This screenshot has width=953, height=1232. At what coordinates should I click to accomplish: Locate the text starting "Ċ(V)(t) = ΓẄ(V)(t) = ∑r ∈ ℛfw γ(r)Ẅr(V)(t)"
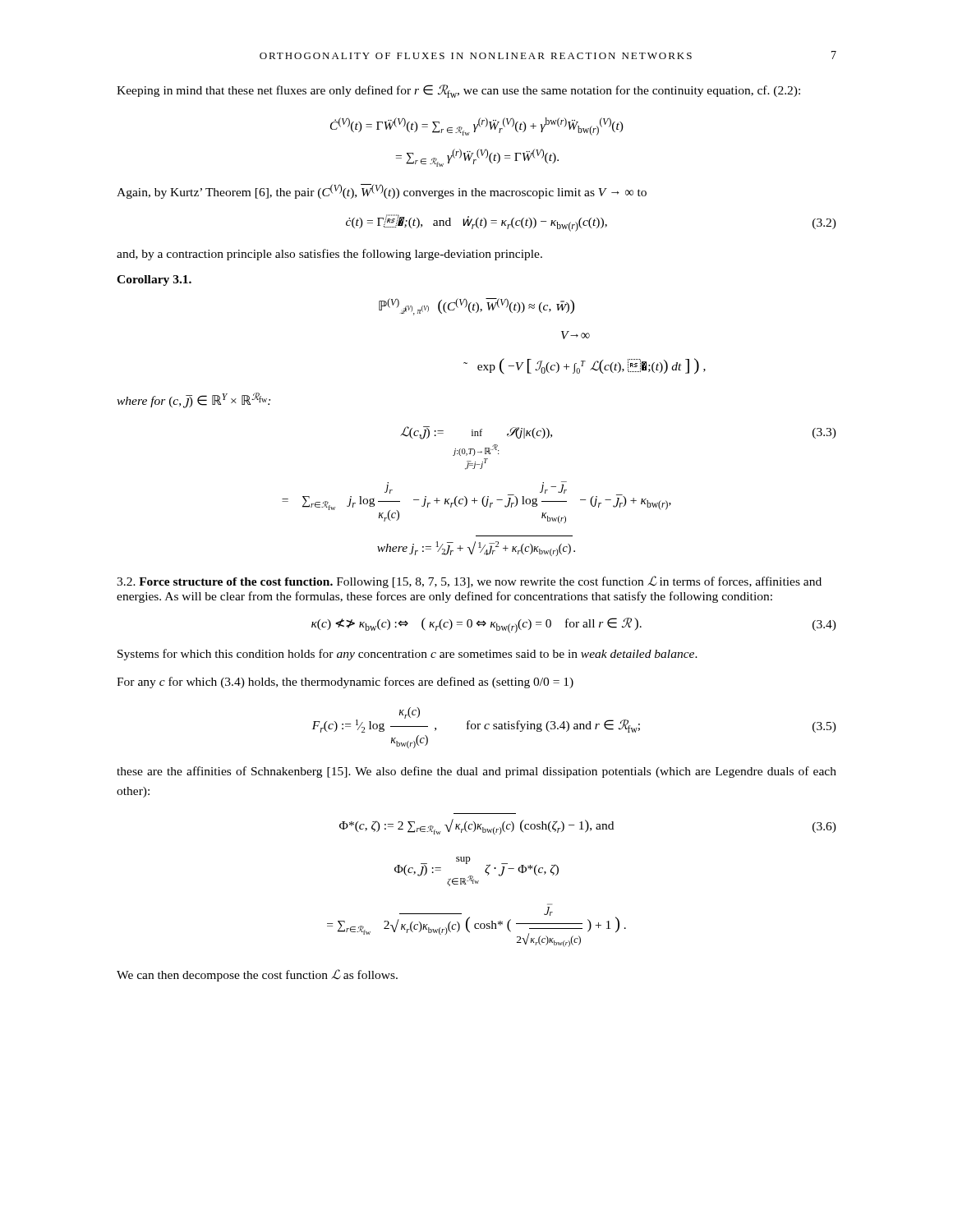coord(476,142)
